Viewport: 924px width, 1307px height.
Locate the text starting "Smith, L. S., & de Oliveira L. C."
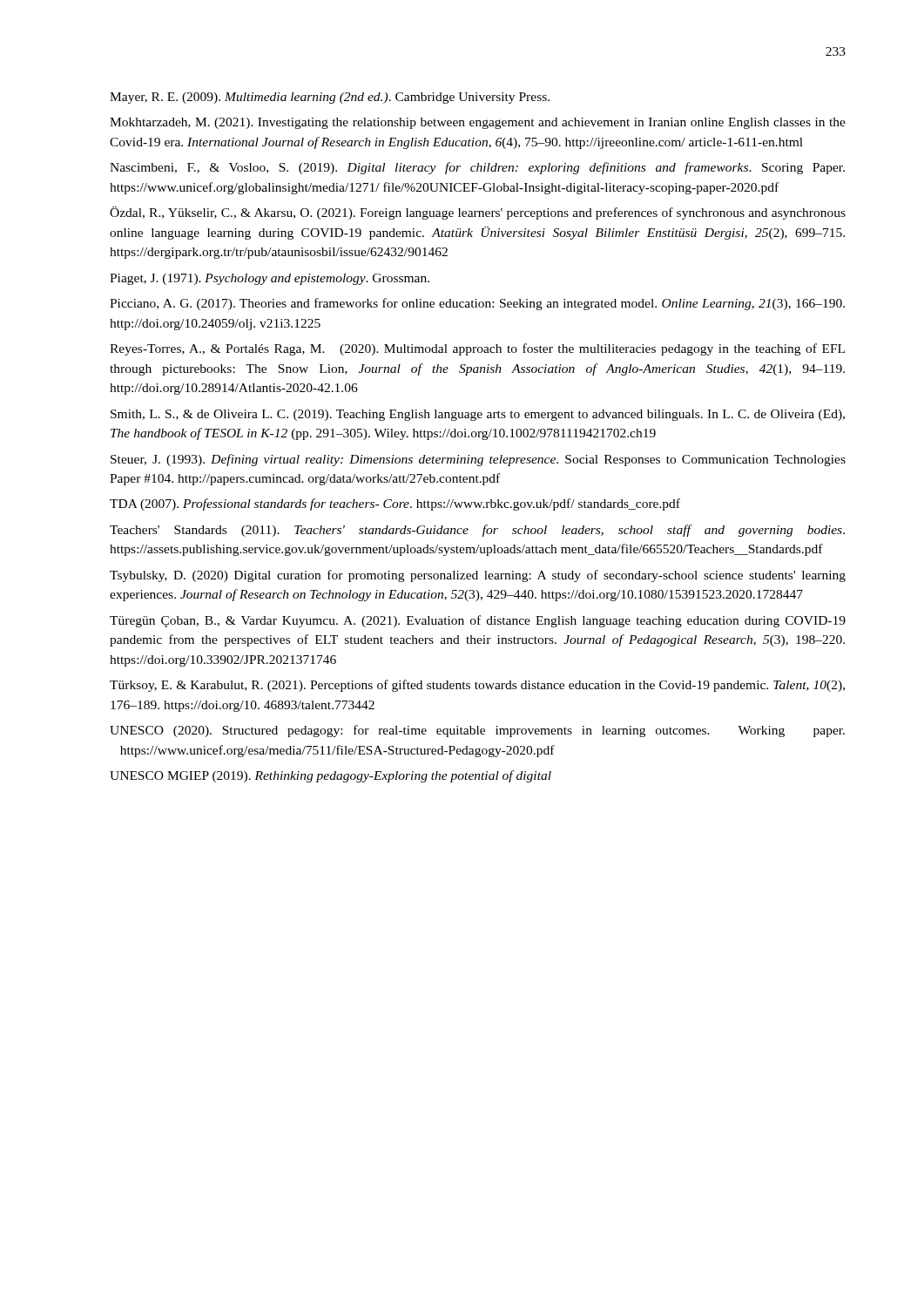click(x=462, y=423)
